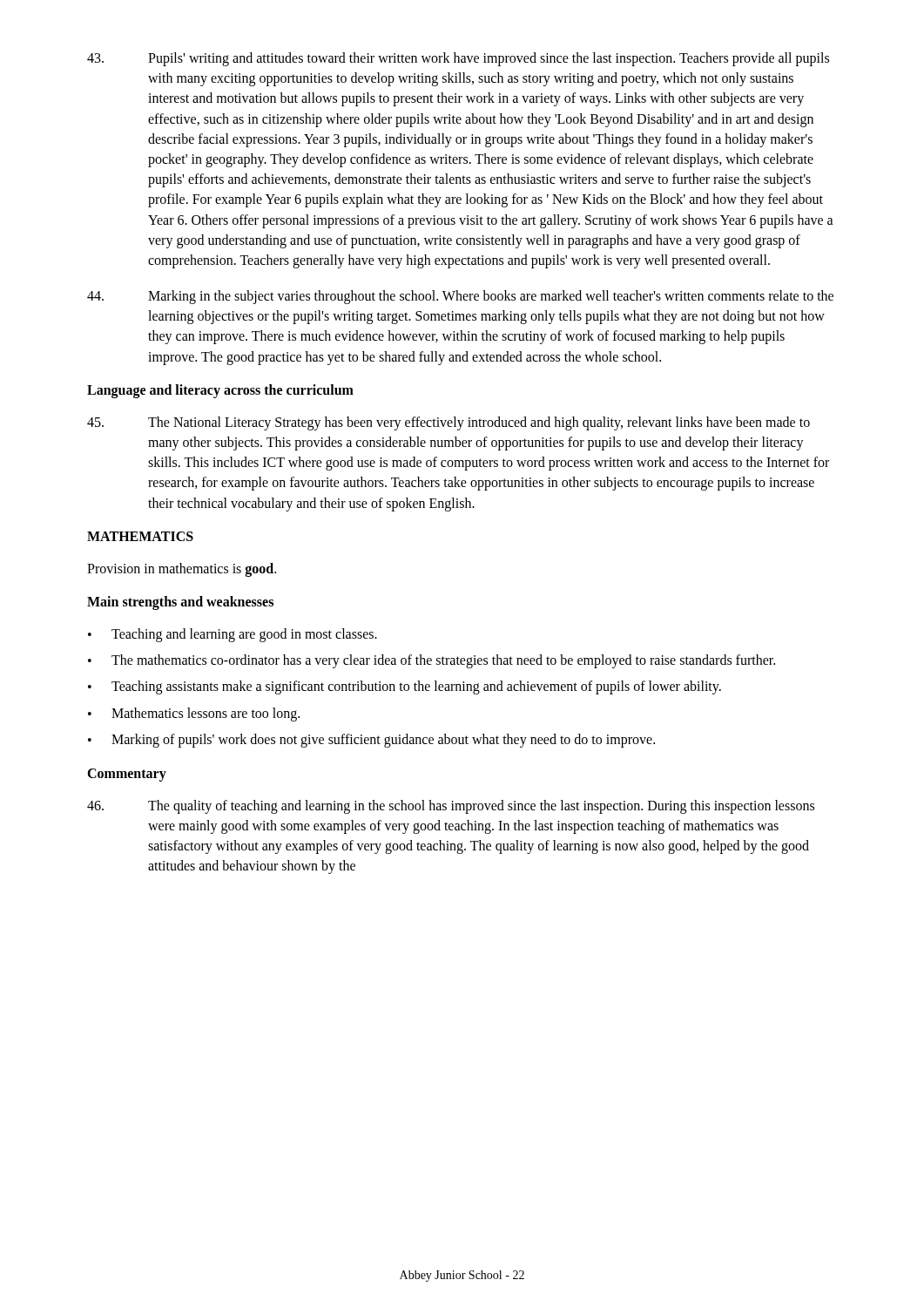The width and height of the screenshot is (924, 1307).
Task: Click on the text with the text "Provision in mathematics is good."
Action: 182,568
